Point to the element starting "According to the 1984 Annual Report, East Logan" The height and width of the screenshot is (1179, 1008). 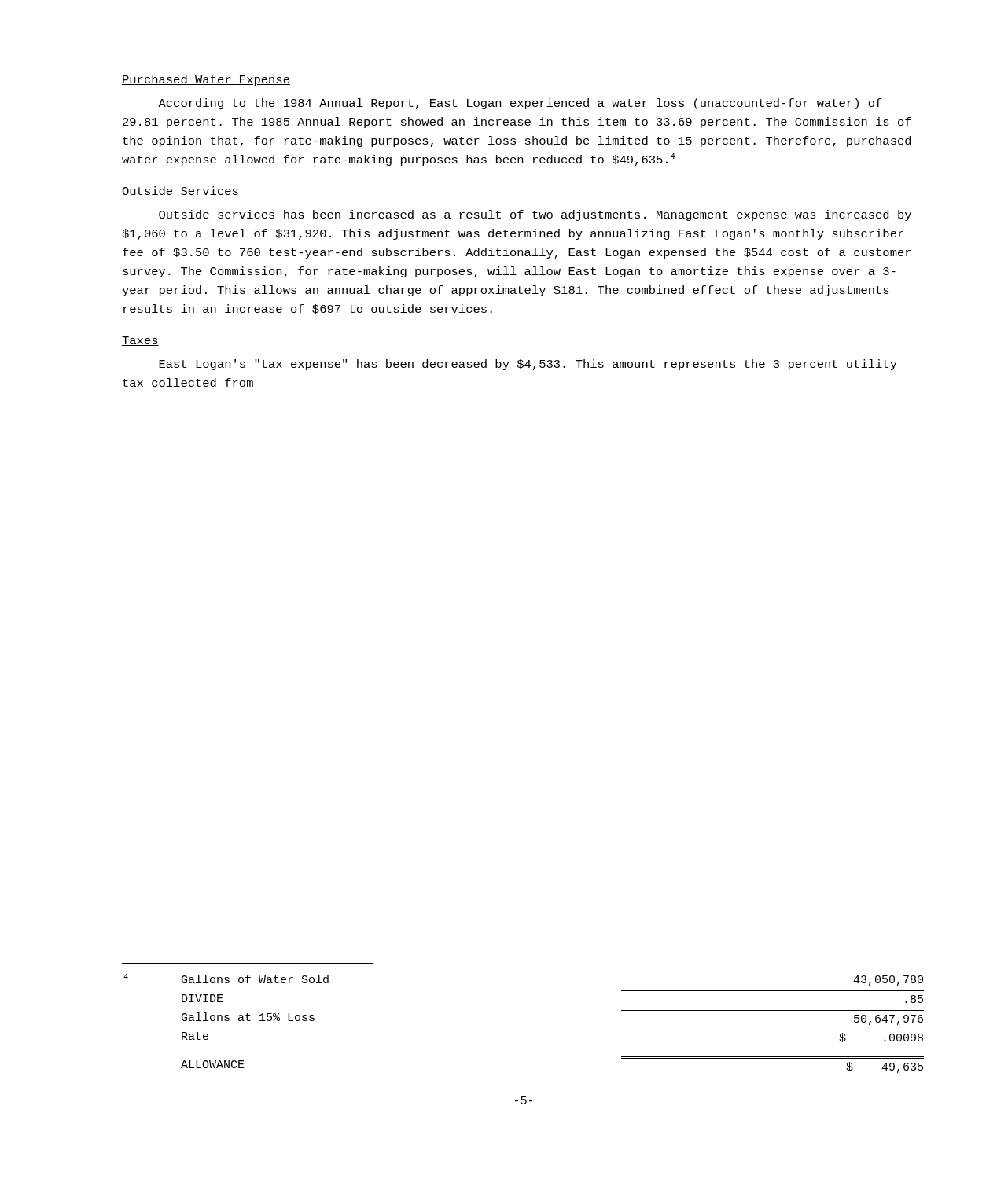(x=524, y=132)
